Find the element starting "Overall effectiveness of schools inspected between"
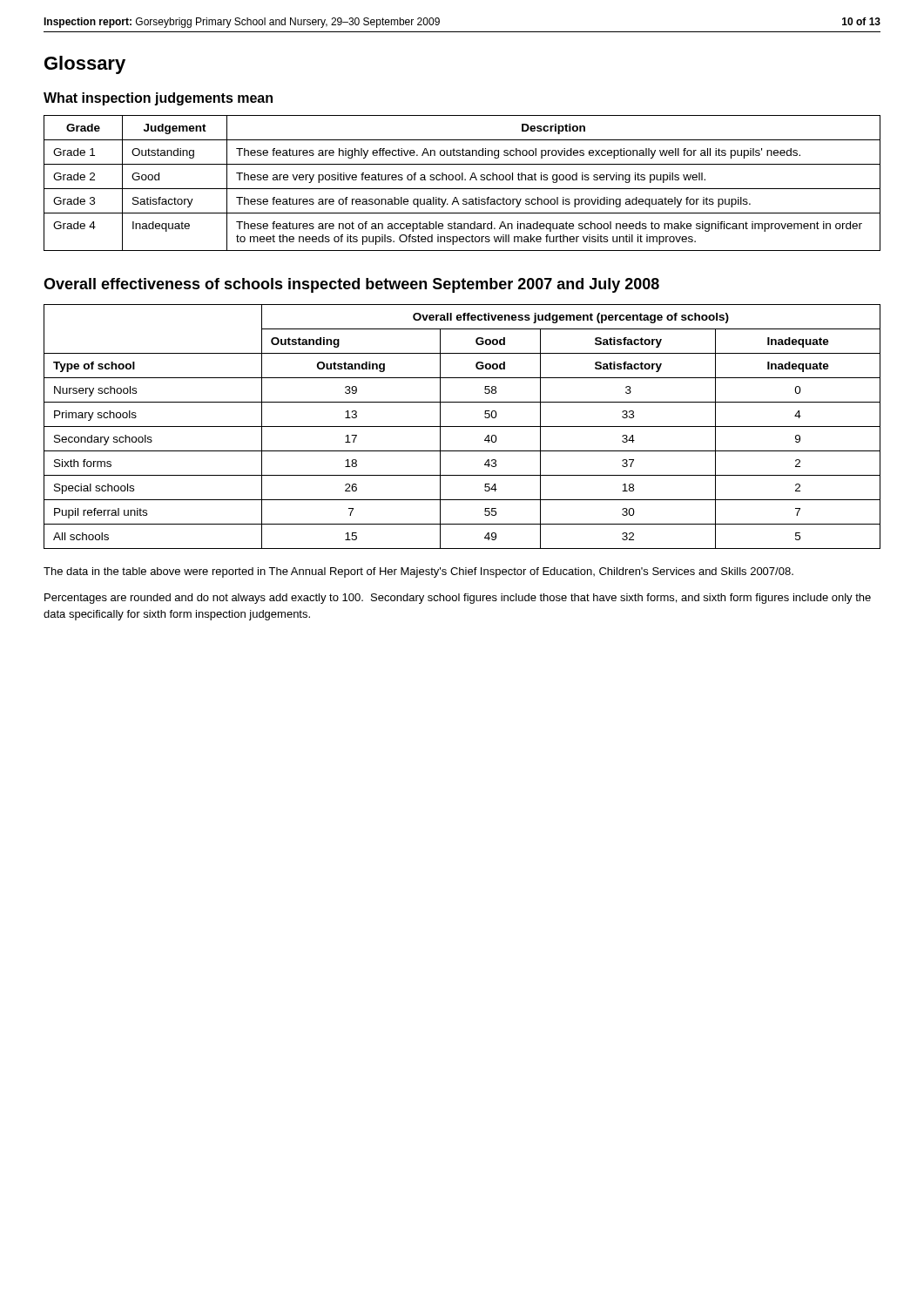Image resolution: width=924 pixels, height=1307 pixels. pos(352,284)
